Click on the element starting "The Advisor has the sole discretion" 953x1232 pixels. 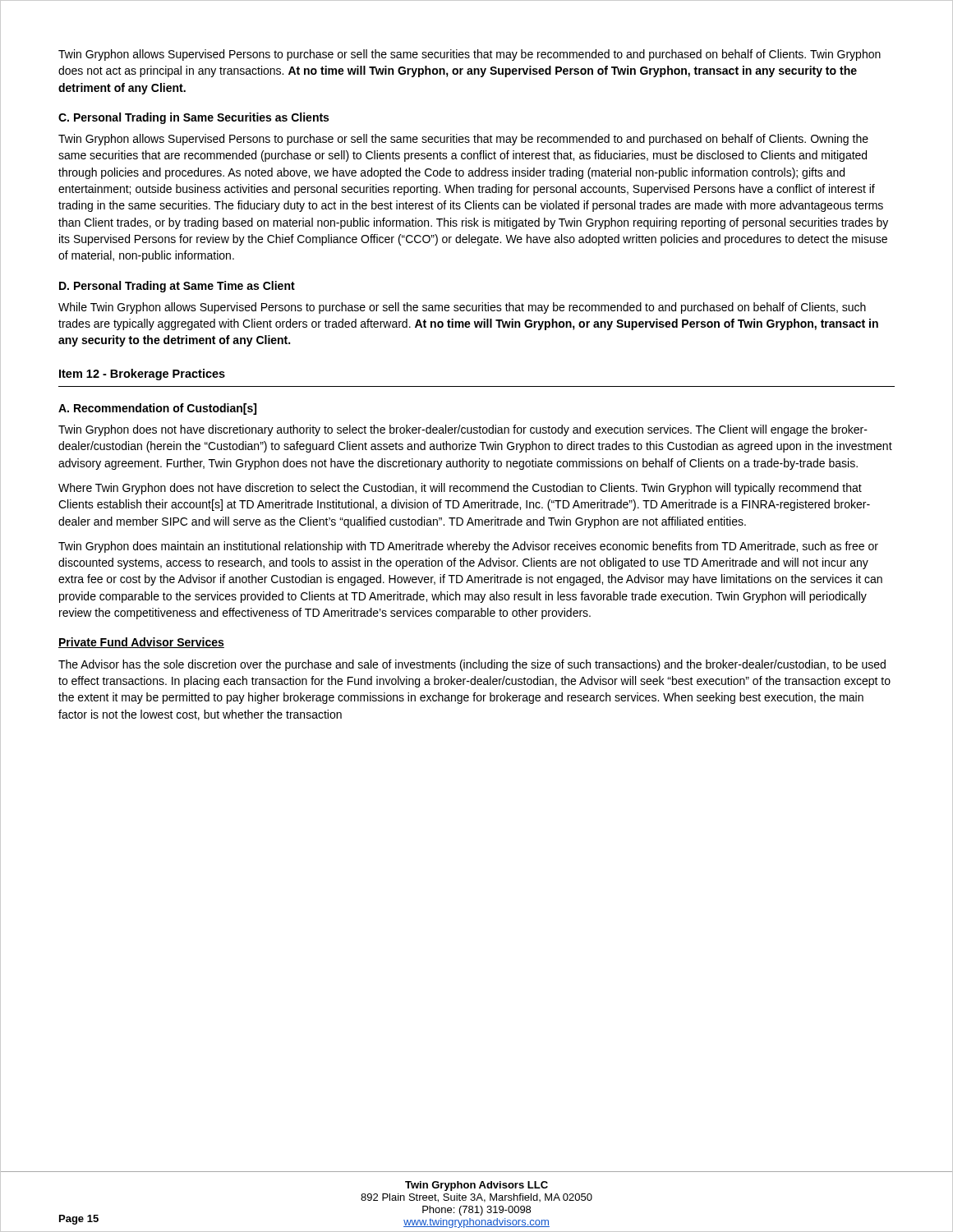click(x=476, y=689)
